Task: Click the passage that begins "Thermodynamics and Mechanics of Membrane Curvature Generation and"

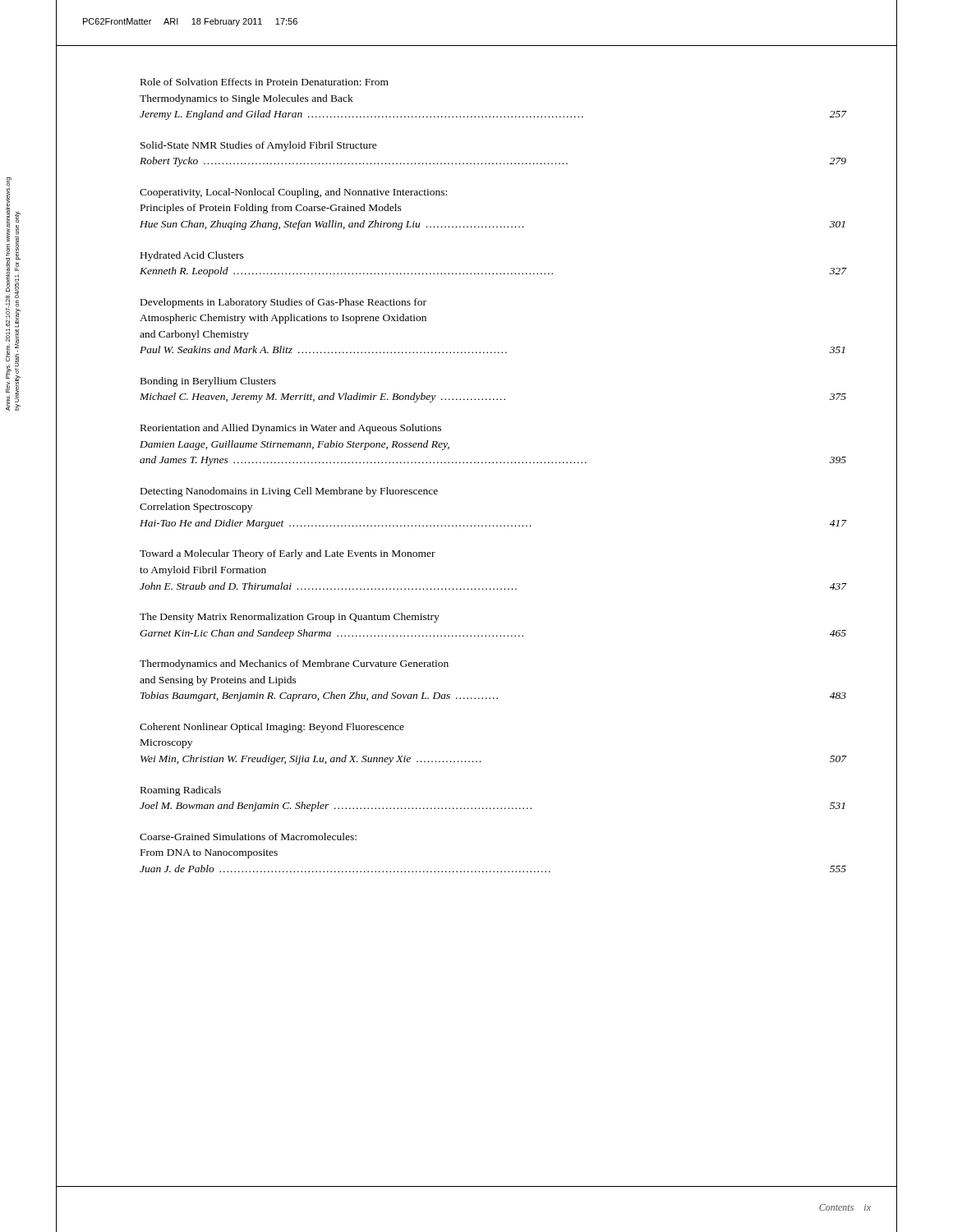Action: (x=294, y=664)
